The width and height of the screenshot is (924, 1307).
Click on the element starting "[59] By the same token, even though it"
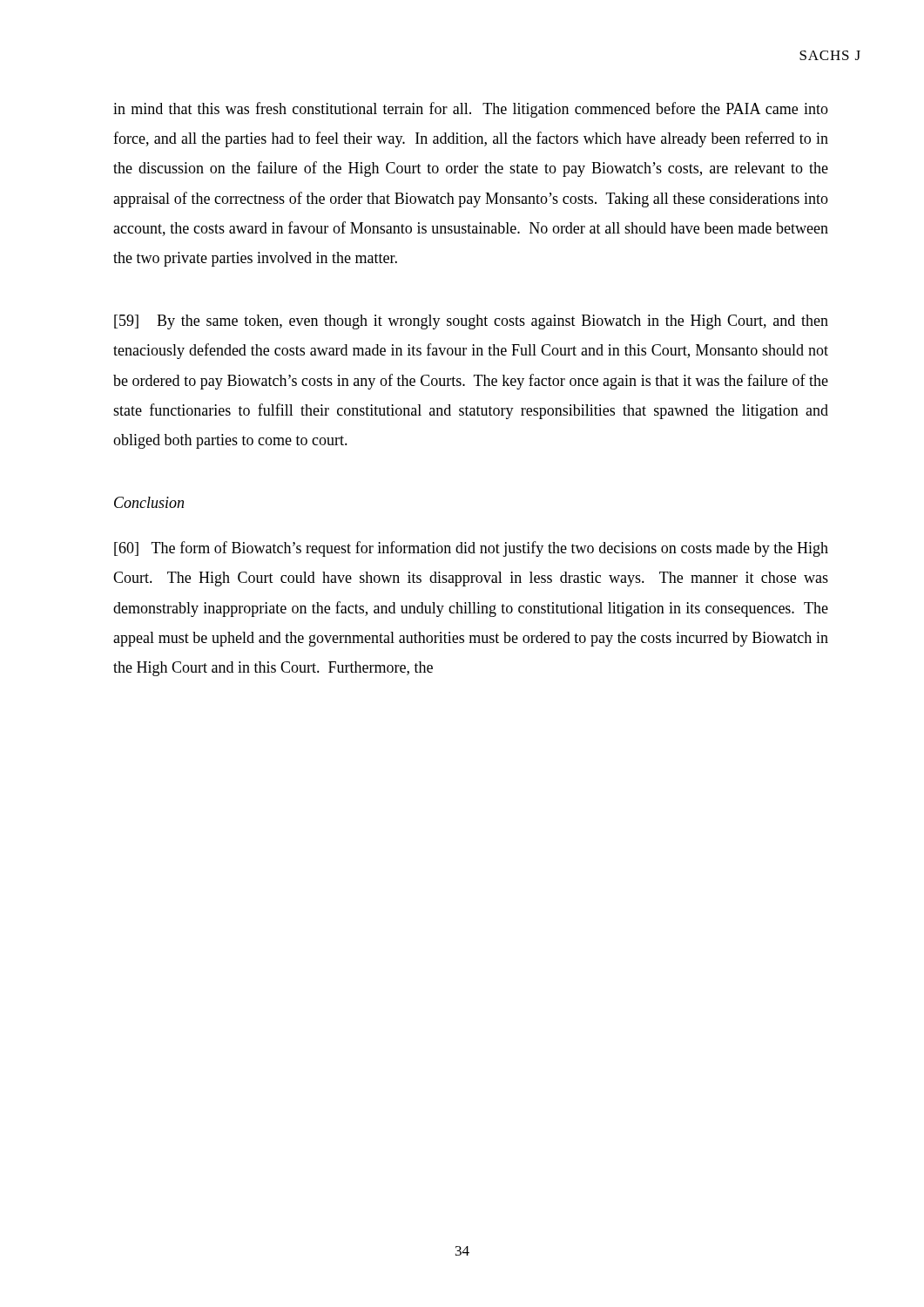pos(471,380)
